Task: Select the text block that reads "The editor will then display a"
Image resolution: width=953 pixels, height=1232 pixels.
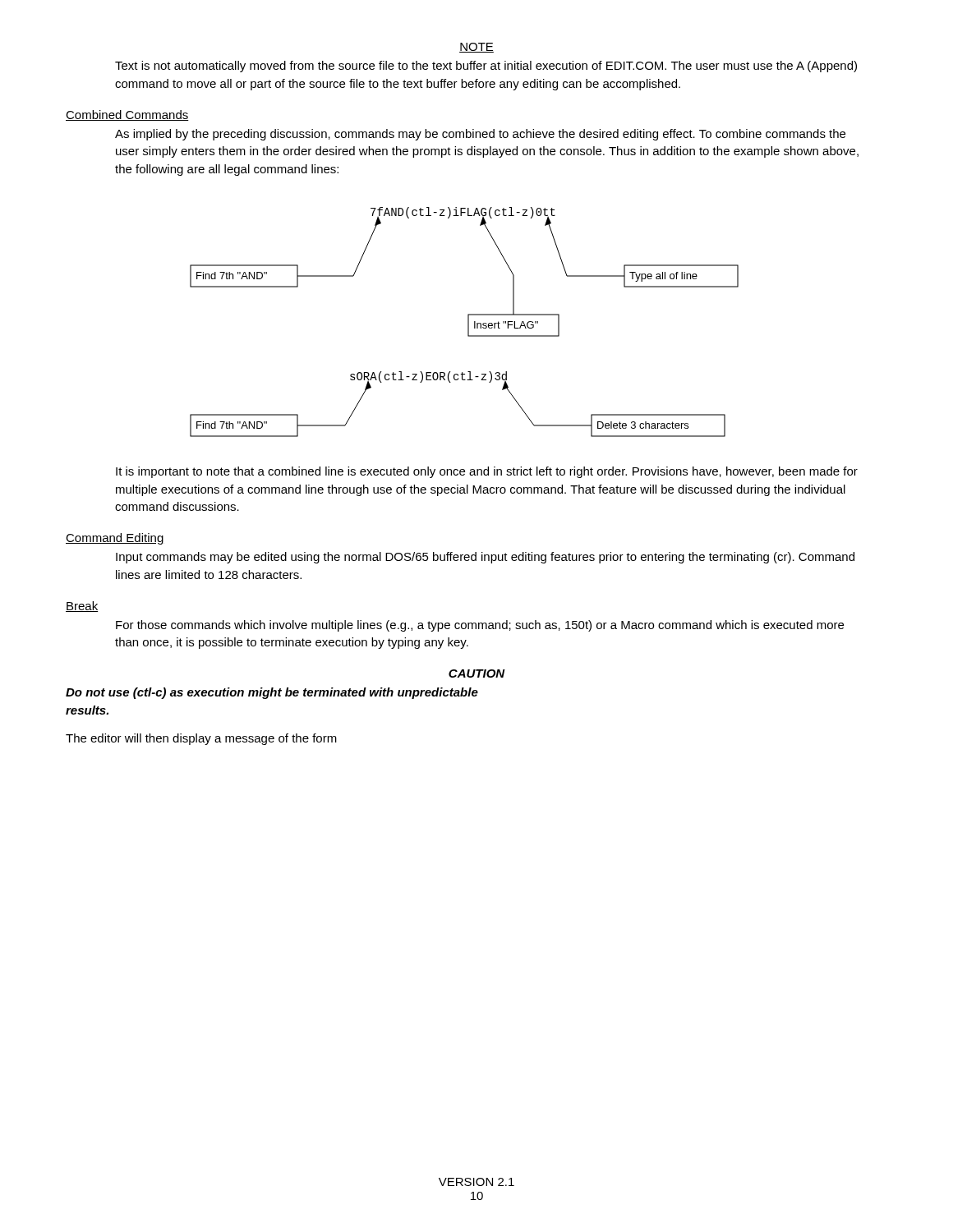Action: [x=201, y=738]
